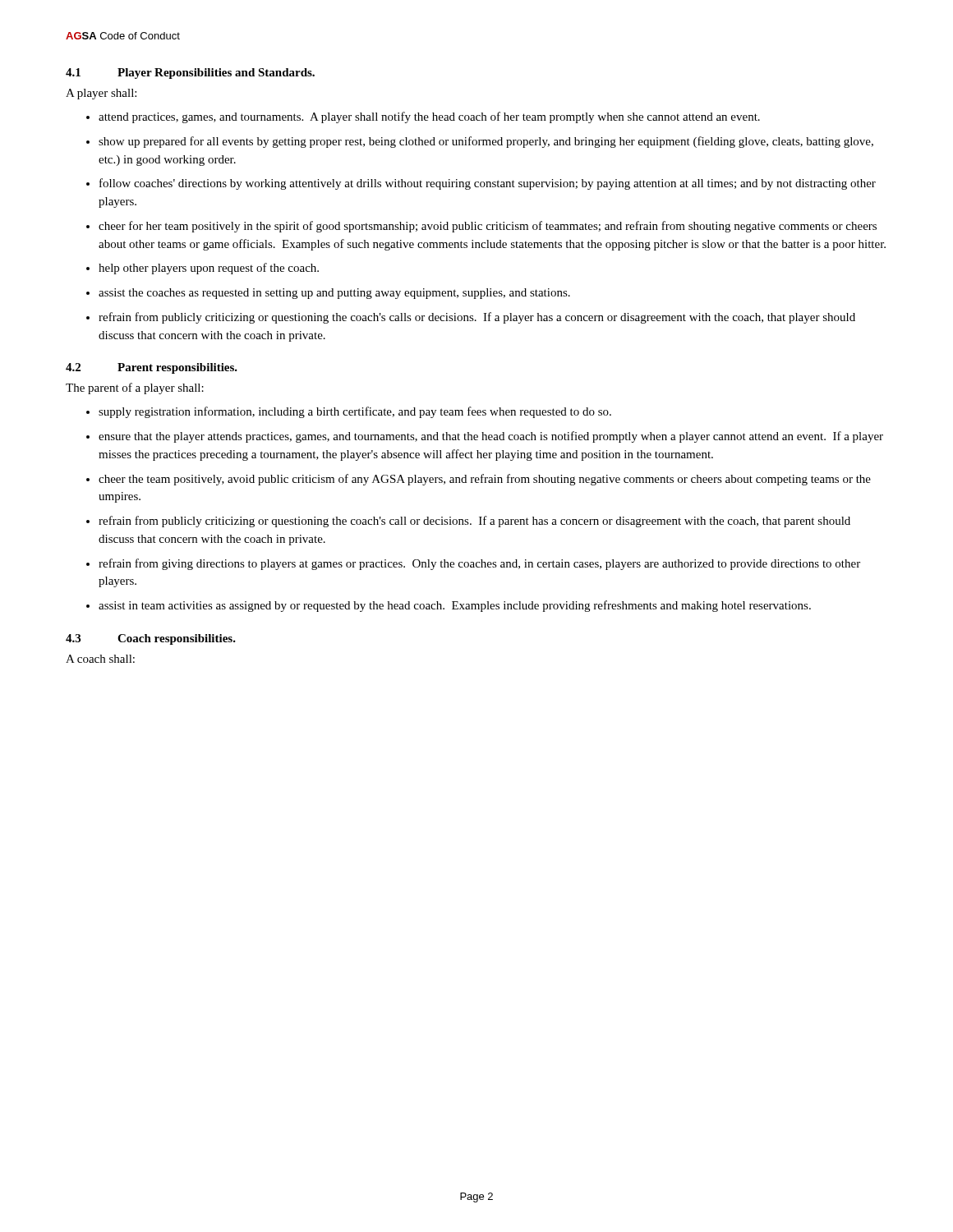This screenshot has height=1232, width=953.
Task: Find "4.2 Parent responsibilities." on this page
Action: [x=152, y=368]
